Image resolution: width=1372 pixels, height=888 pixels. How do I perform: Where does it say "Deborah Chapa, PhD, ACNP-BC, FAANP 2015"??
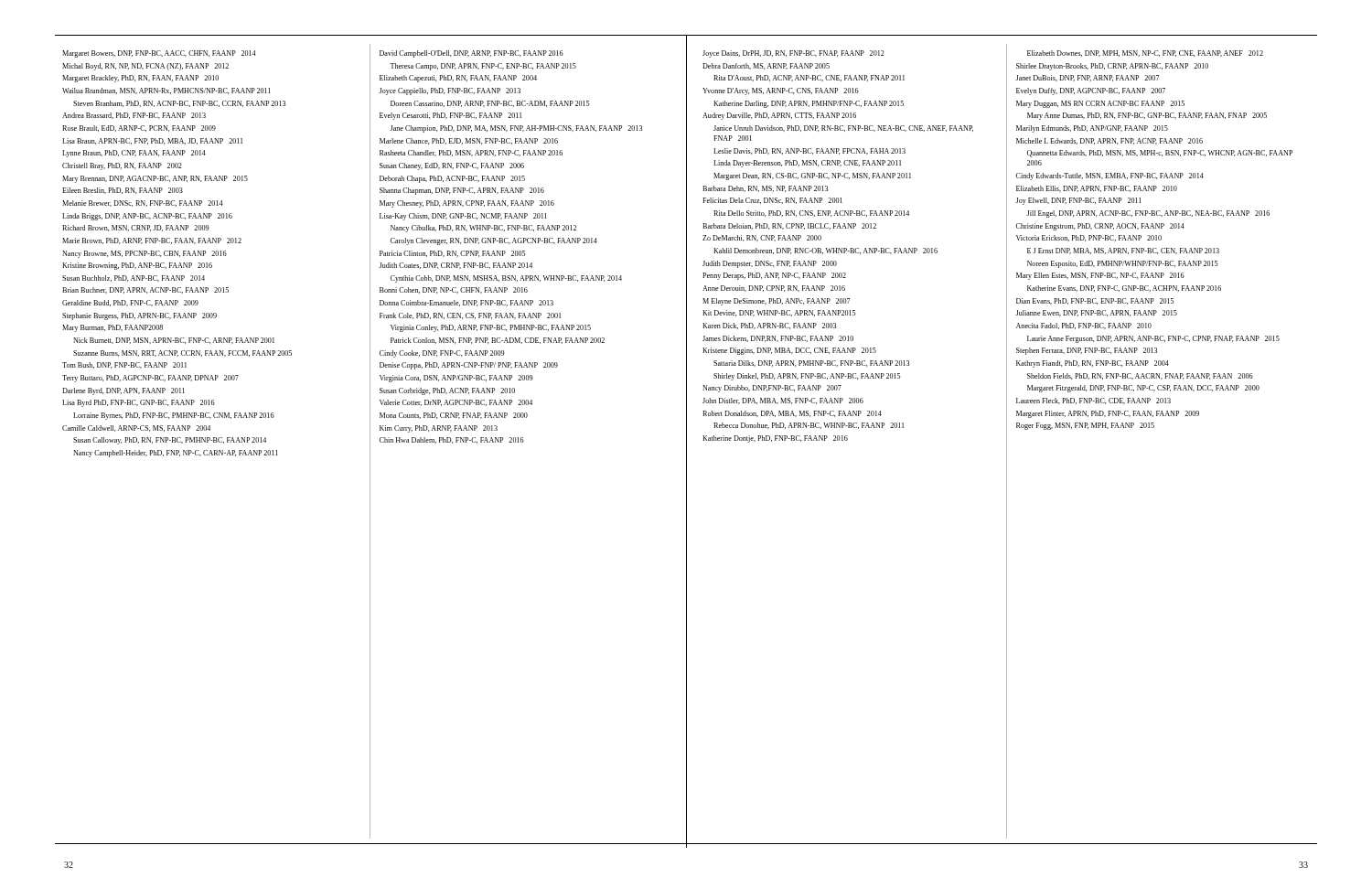(452, 178)
